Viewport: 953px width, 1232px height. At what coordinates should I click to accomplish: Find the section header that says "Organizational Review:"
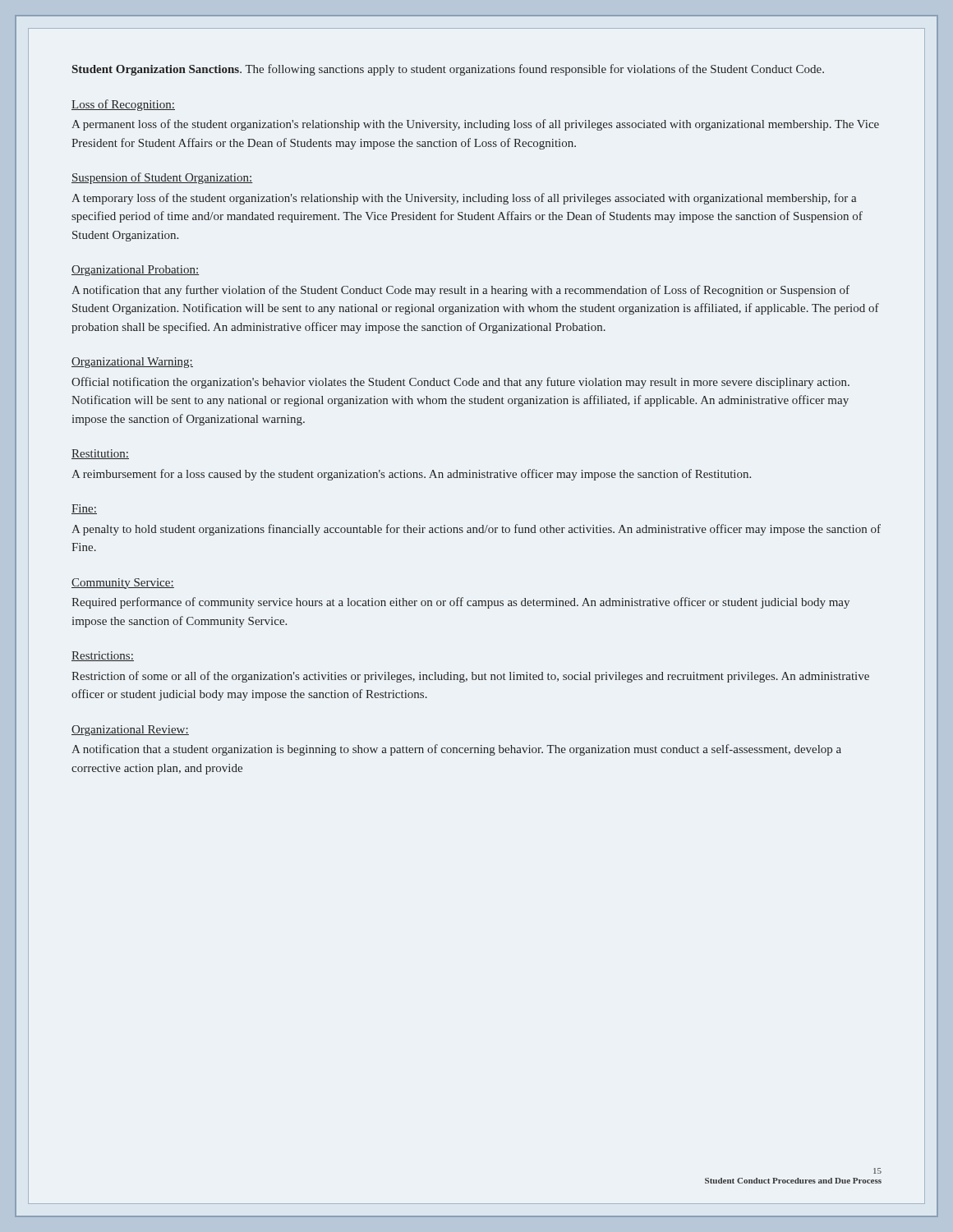[x=130, y=729]
